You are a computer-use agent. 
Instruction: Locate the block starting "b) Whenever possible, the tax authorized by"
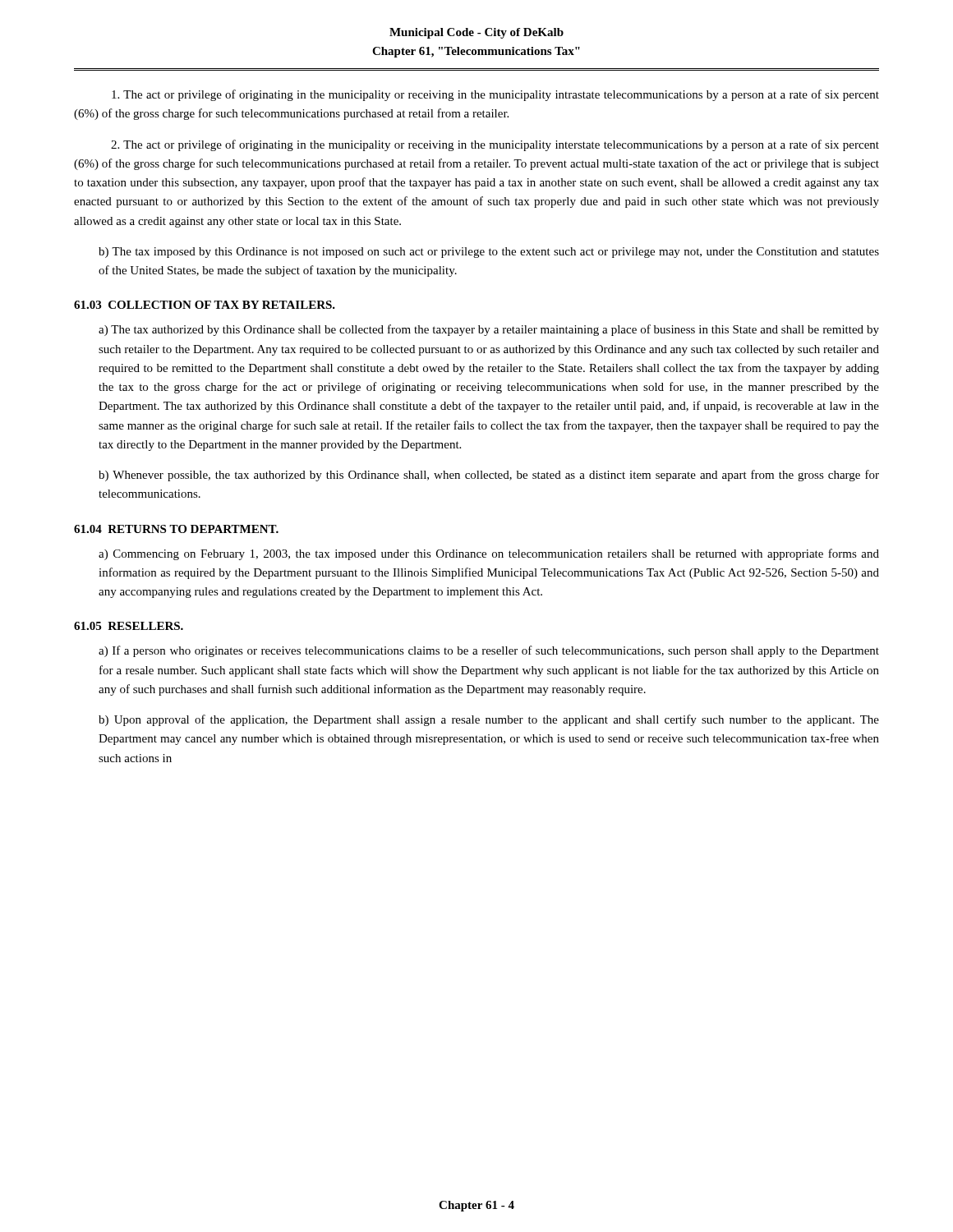489,484
